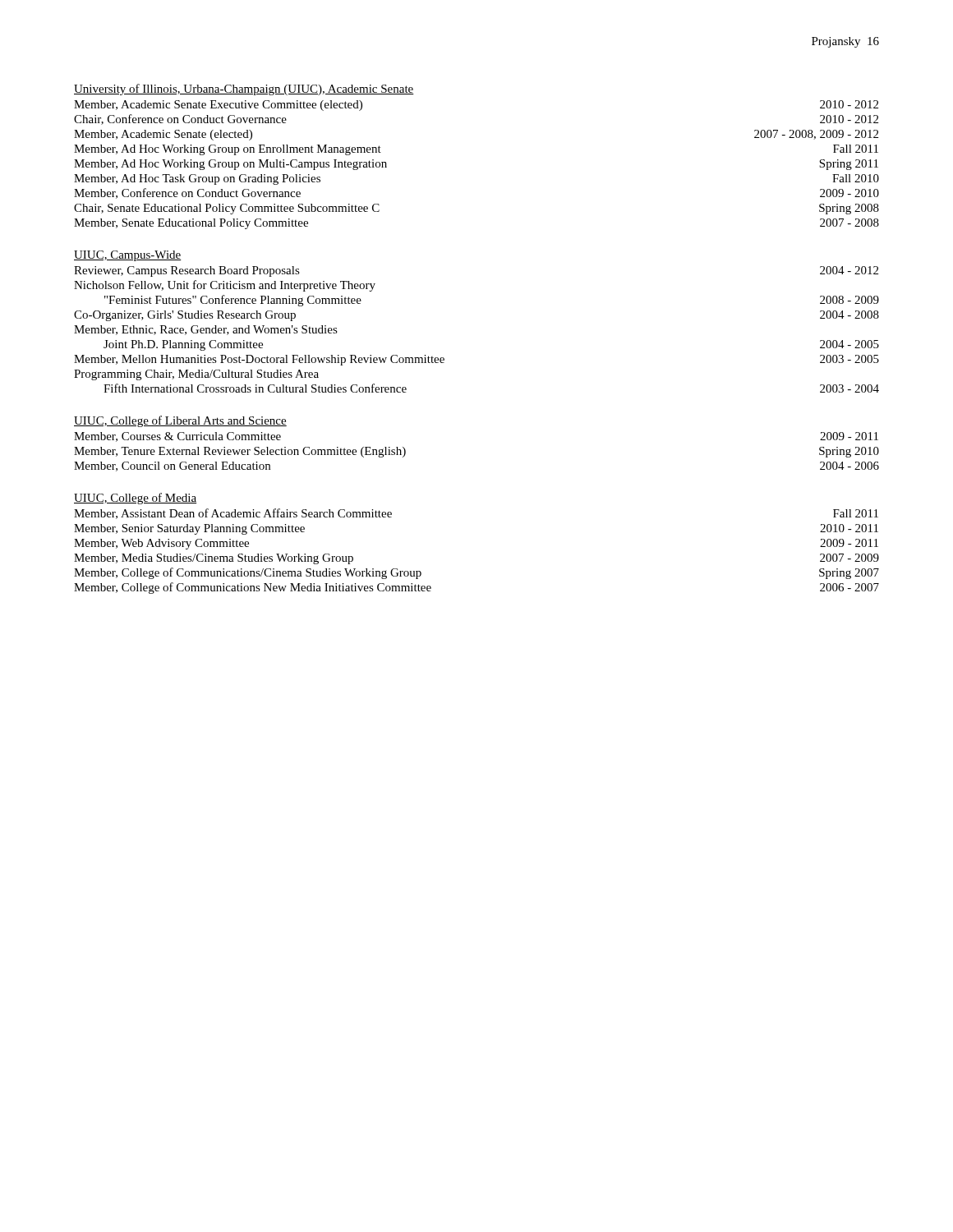Find ""Feminist Futures" Conference Planning Committee 2008 - 2009" on this page
This screenshot has height=1232, width=953.
(230, 300)
